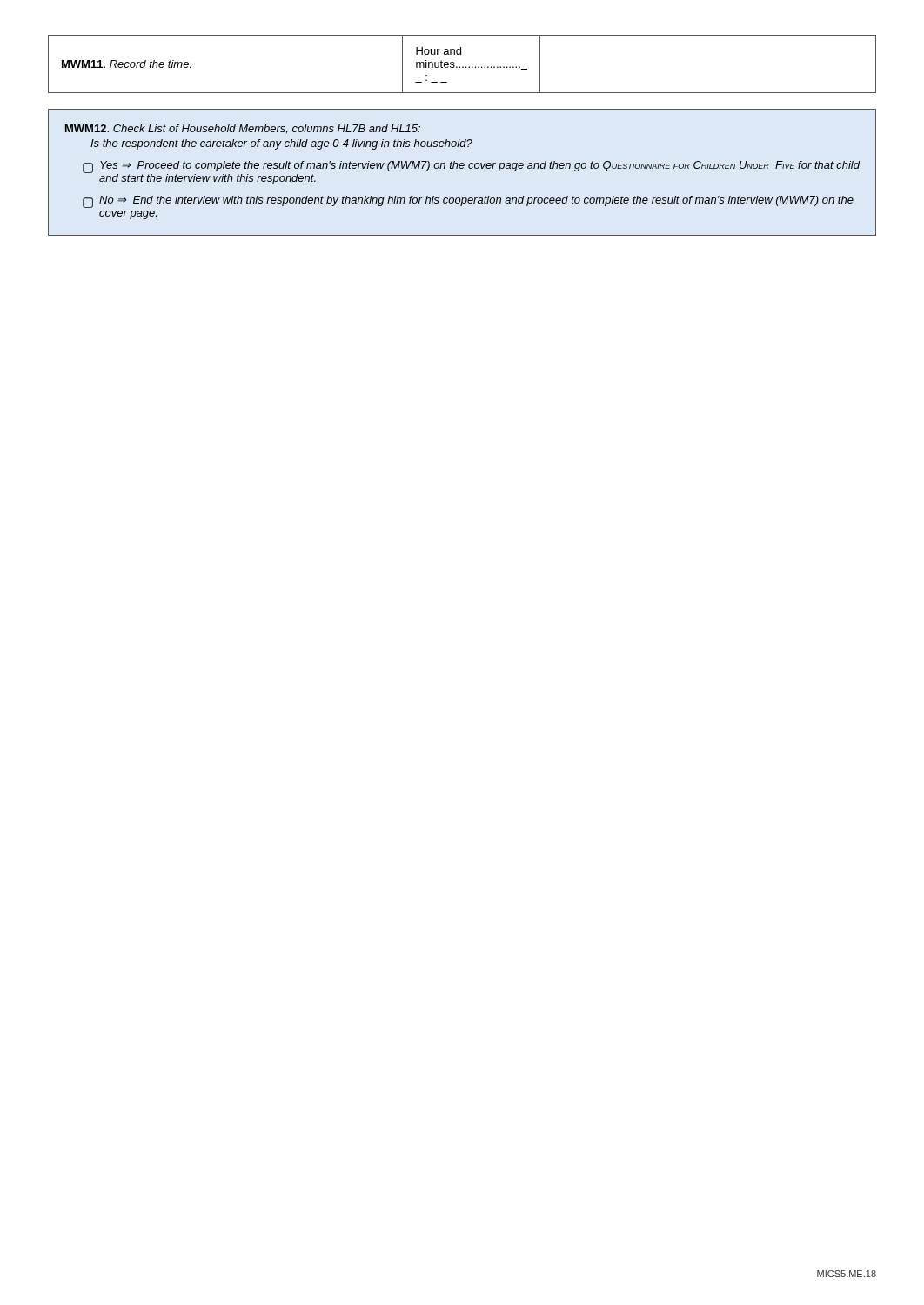This screenshot has width=924, height=1305.
Task: Point to the block beginning "MWM12. Check List"
Action: 462,170
